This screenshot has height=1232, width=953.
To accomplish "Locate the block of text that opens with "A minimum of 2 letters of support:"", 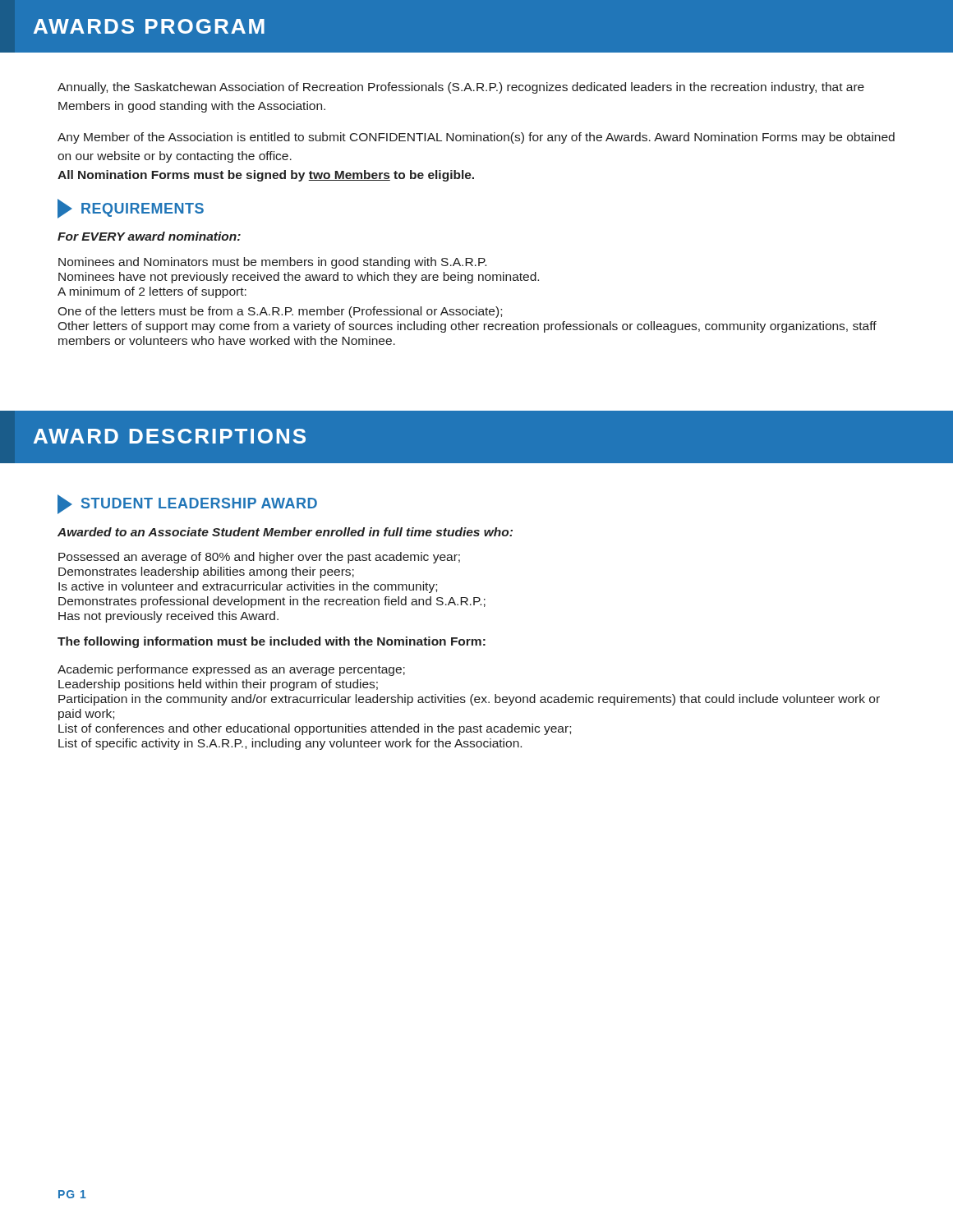I will pos(476,316).
